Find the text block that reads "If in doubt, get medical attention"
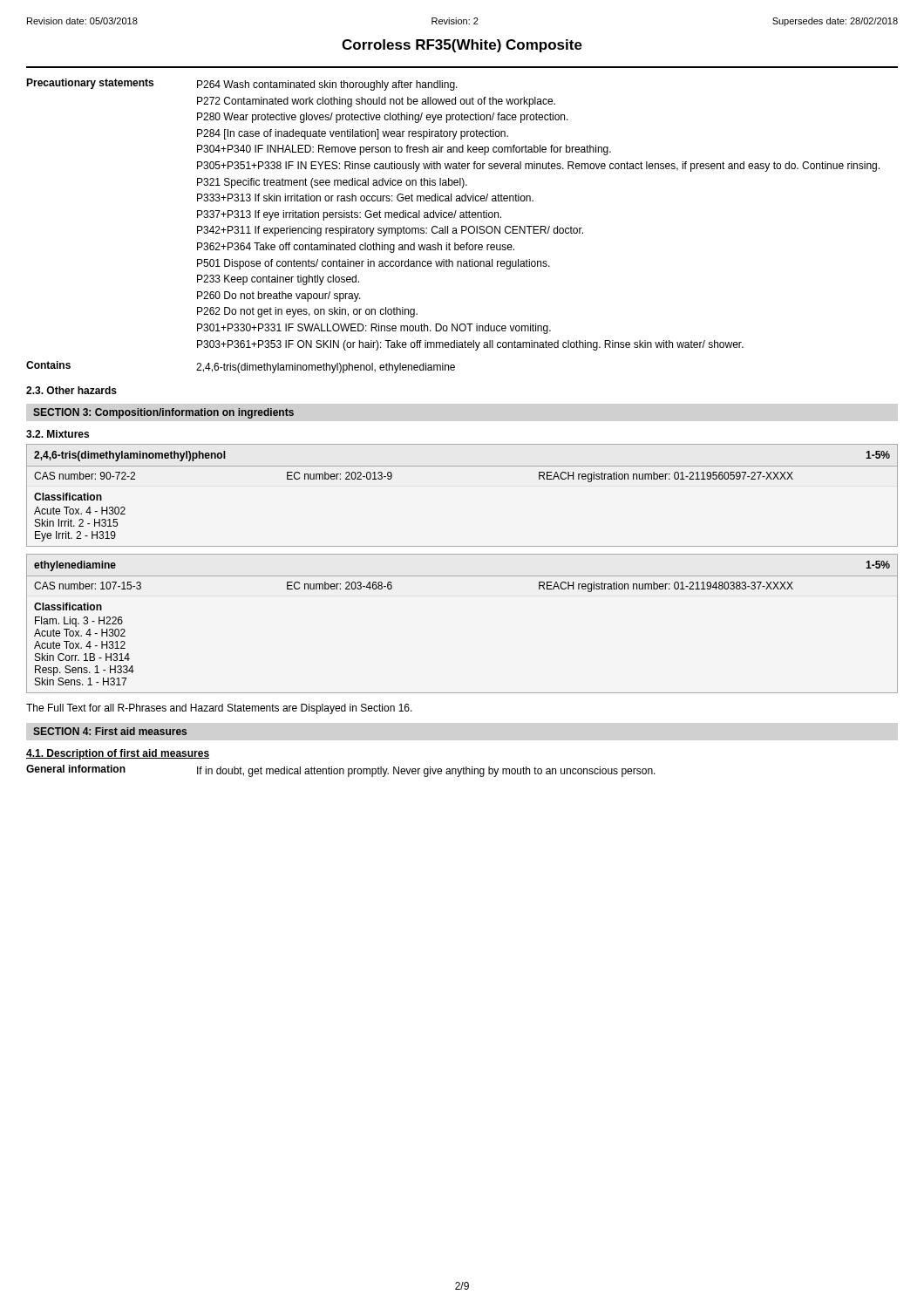 tap(426, 771)
